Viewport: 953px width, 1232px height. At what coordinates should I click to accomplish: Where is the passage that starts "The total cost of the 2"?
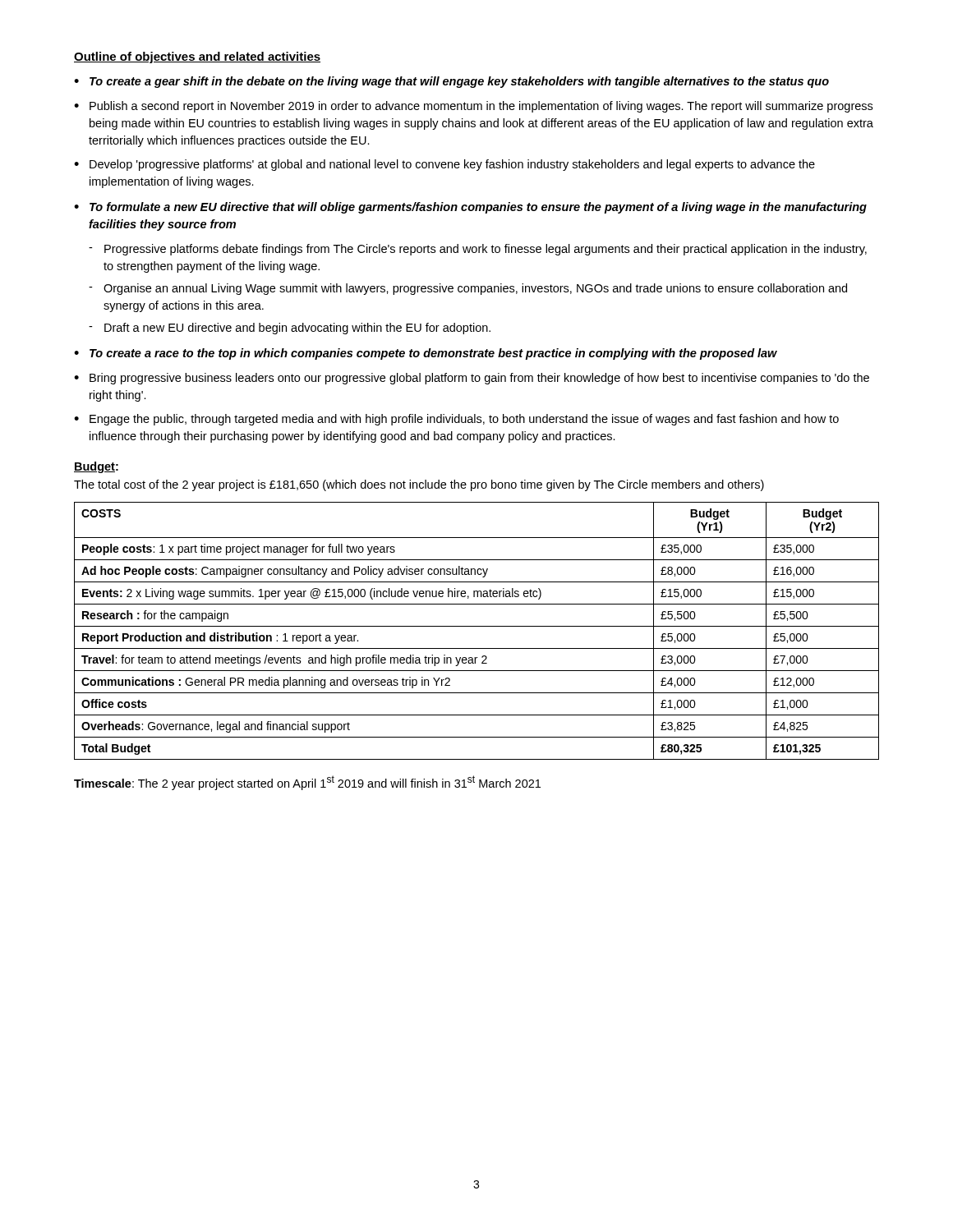419,485
